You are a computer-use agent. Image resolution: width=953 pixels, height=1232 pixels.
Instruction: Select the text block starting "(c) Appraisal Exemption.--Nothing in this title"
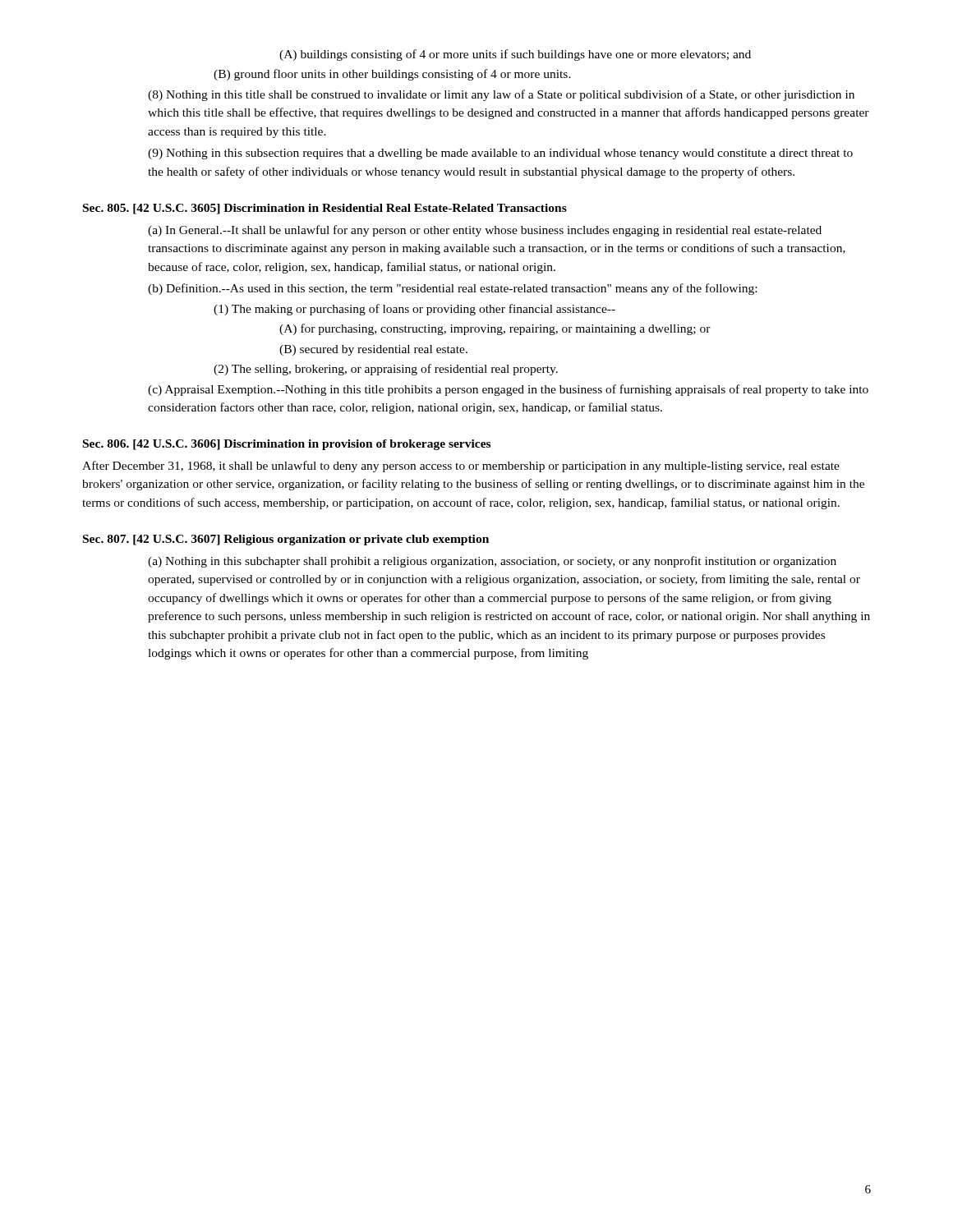click(x=508, y=398)
